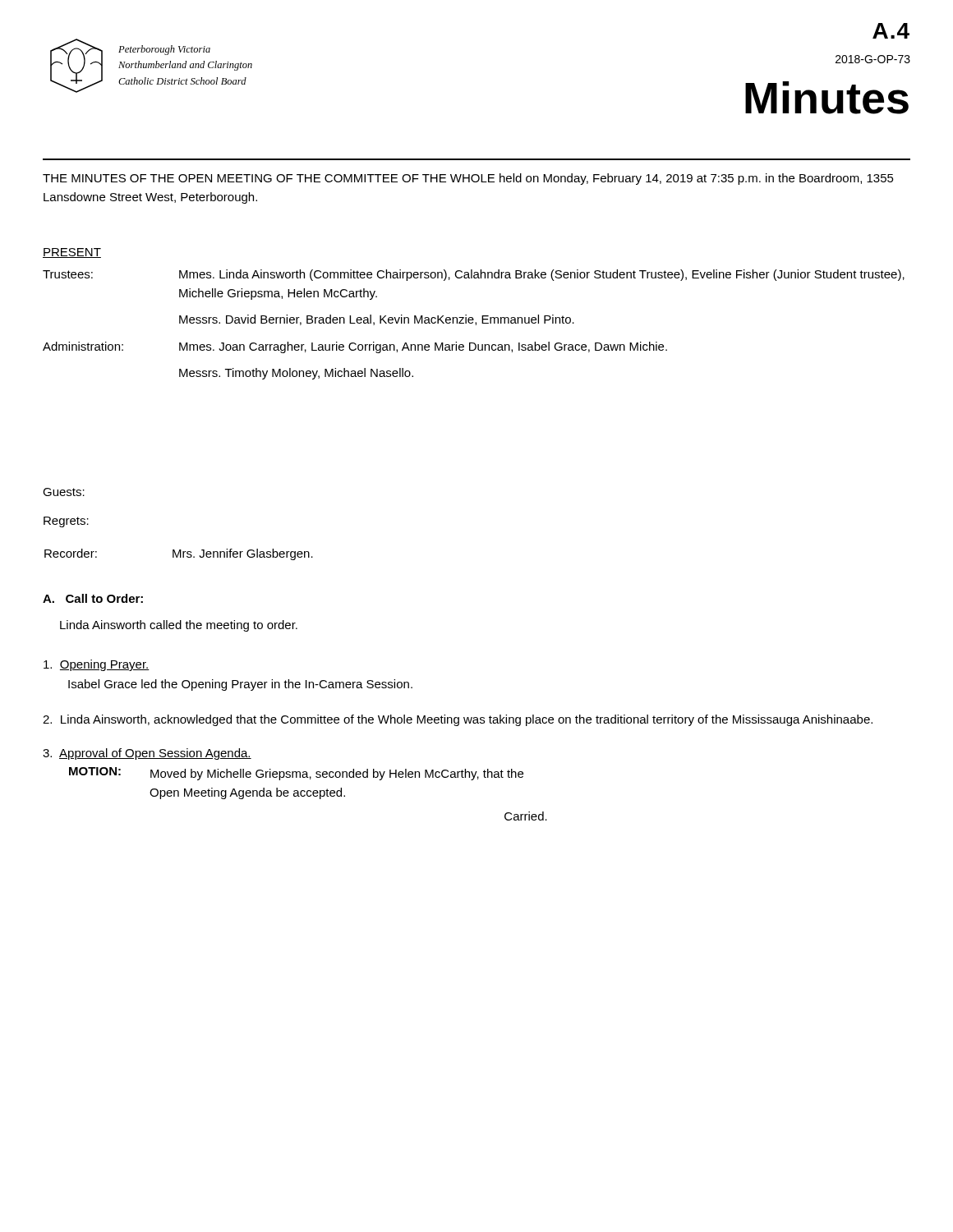953x1232 pixels.
Task: Locate the text block starting "Recorder: Mrs. Jennifer Glasbergen."
Action: point(178,553)
